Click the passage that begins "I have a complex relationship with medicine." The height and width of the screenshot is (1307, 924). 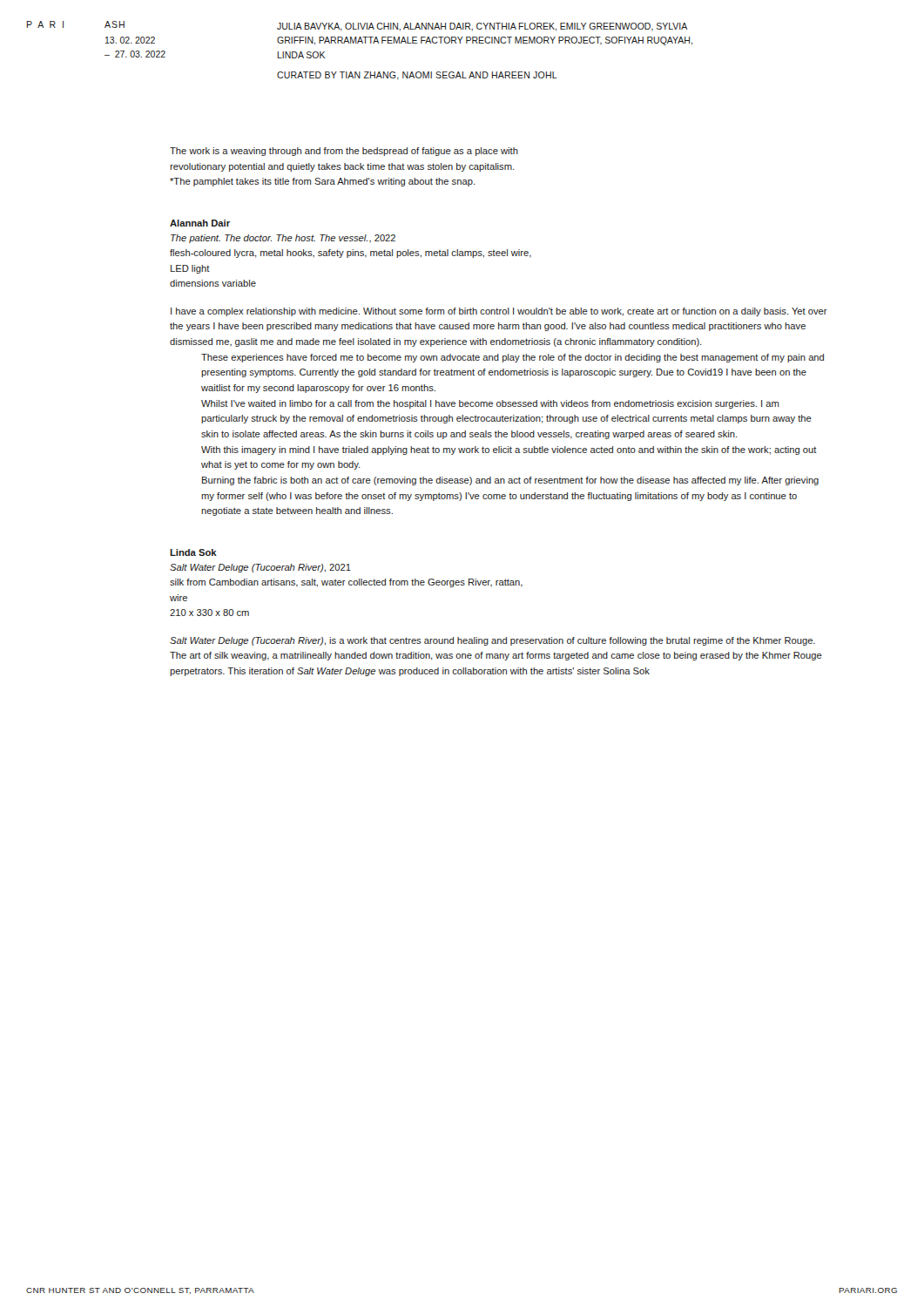pos(499,412)
